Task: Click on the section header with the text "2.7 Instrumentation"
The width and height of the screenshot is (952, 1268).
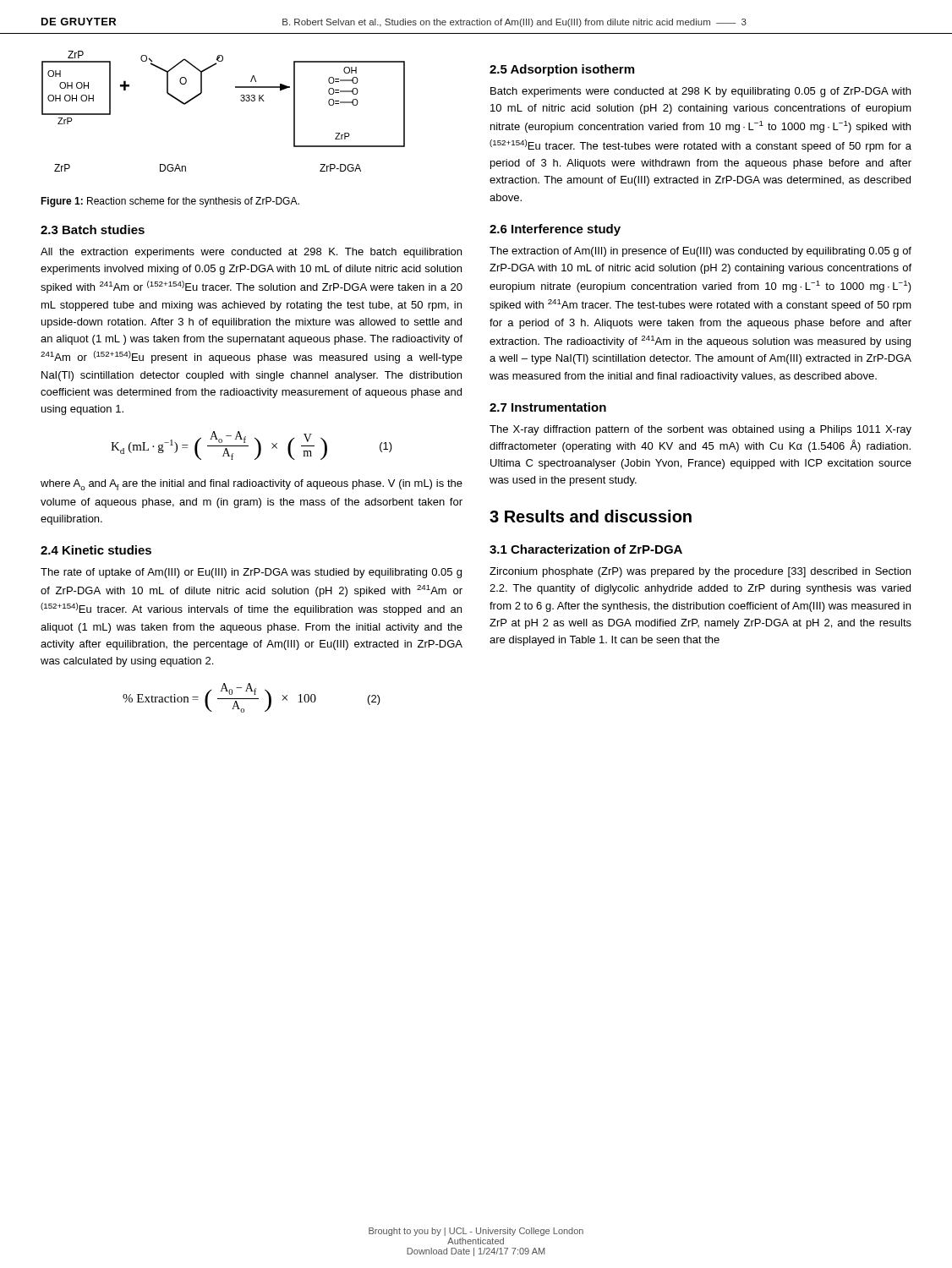Action: [x=548, y=407]
